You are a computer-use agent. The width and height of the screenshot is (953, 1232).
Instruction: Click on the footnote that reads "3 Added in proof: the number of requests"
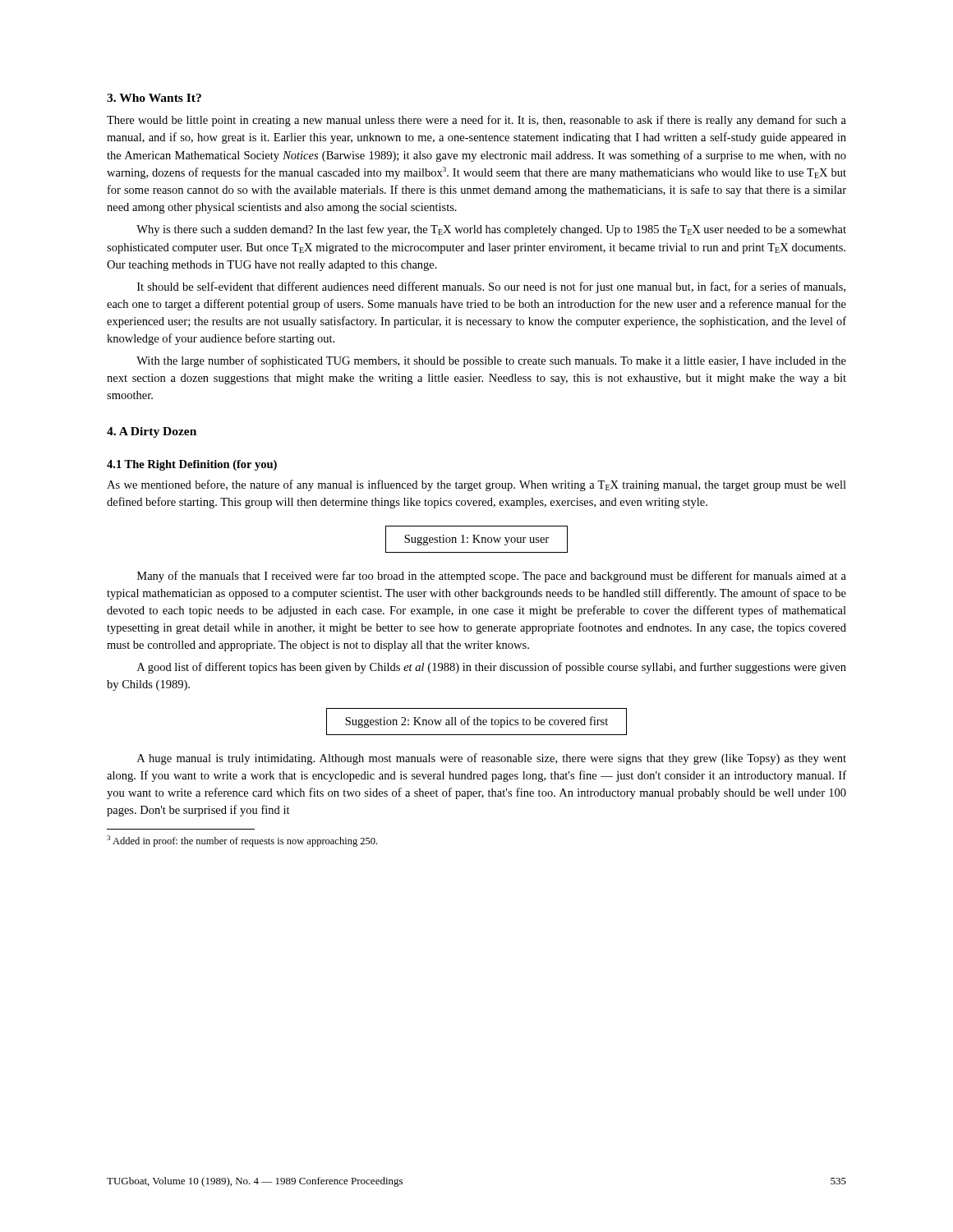pyautogui.click(x=242, y=841)
